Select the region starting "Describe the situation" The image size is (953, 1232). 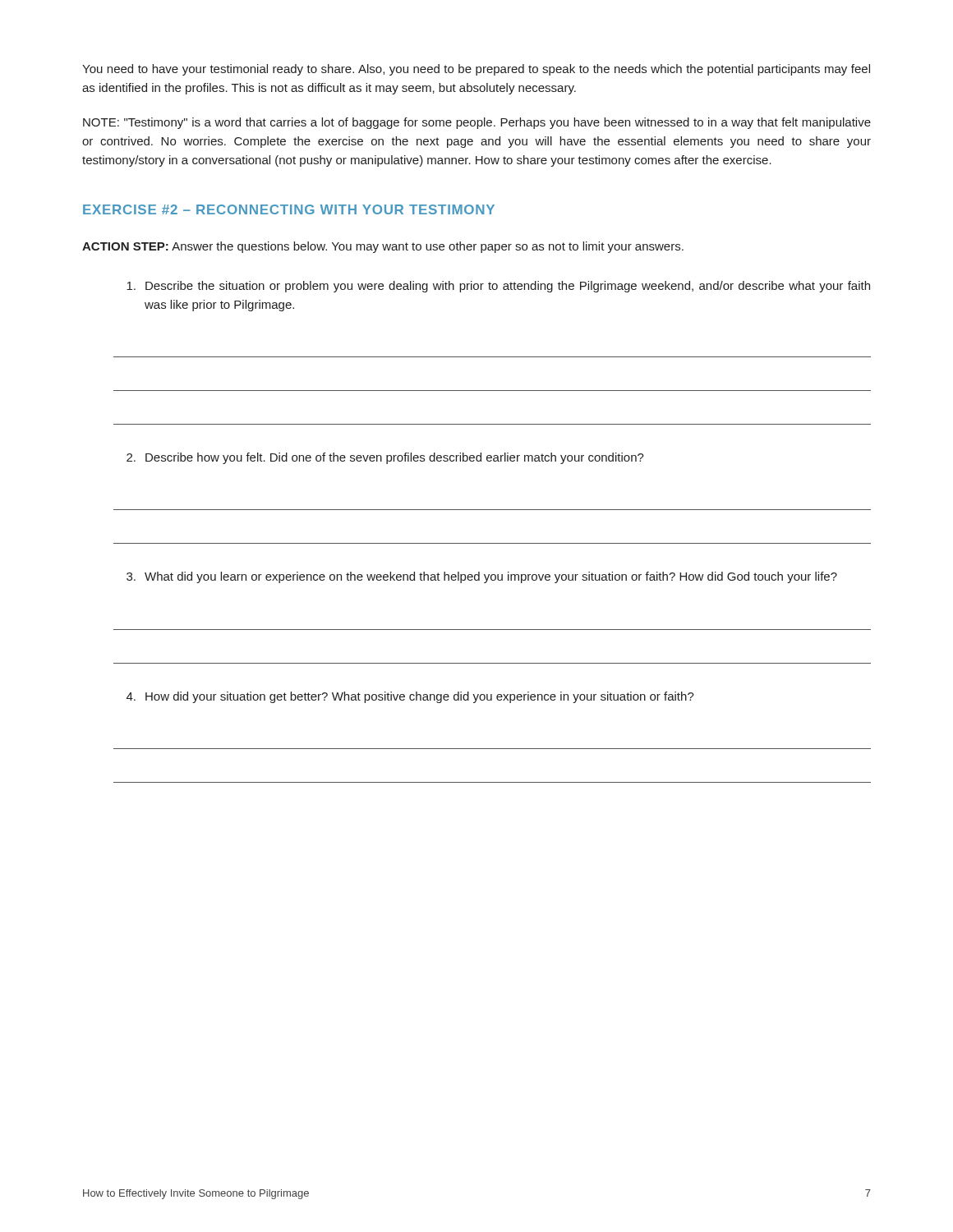(488, 295)
